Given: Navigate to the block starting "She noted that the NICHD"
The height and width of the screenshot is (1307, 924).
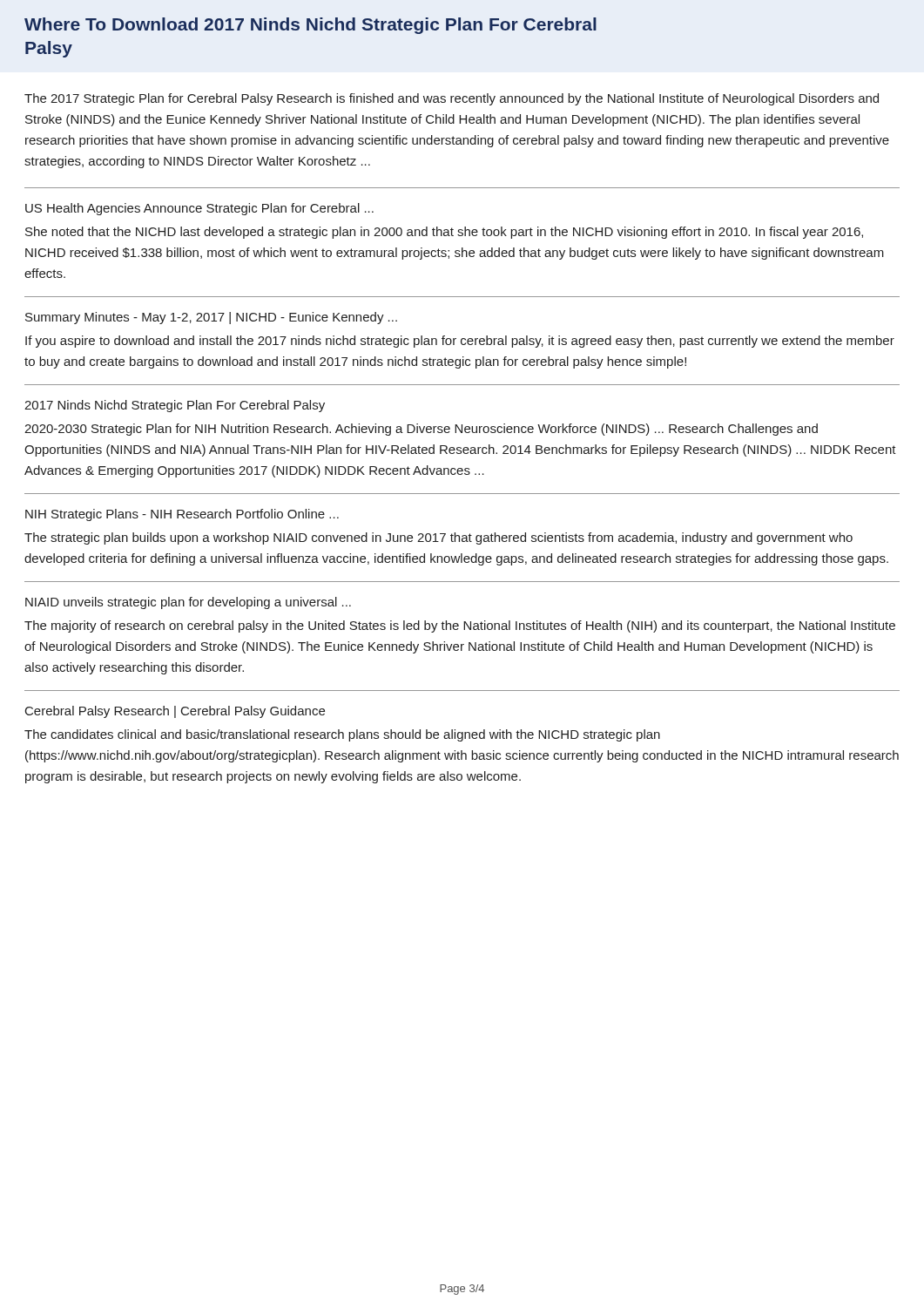Looking at the screenshot, I should tap(454, 252).
